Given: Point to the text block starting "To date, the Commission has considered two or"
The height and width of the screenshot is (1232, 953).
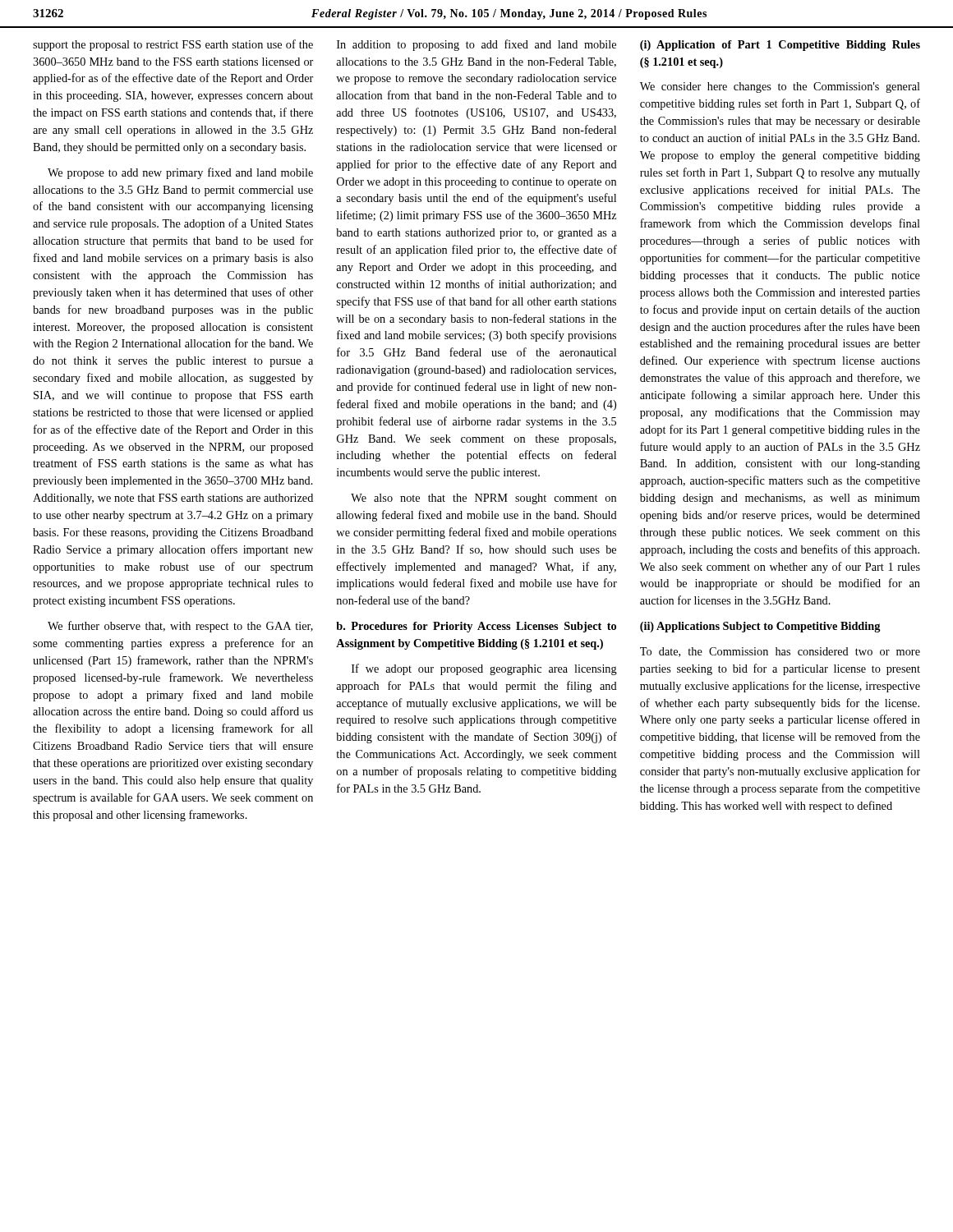Looking at the screenshot, I should click(x=780, y=729).
